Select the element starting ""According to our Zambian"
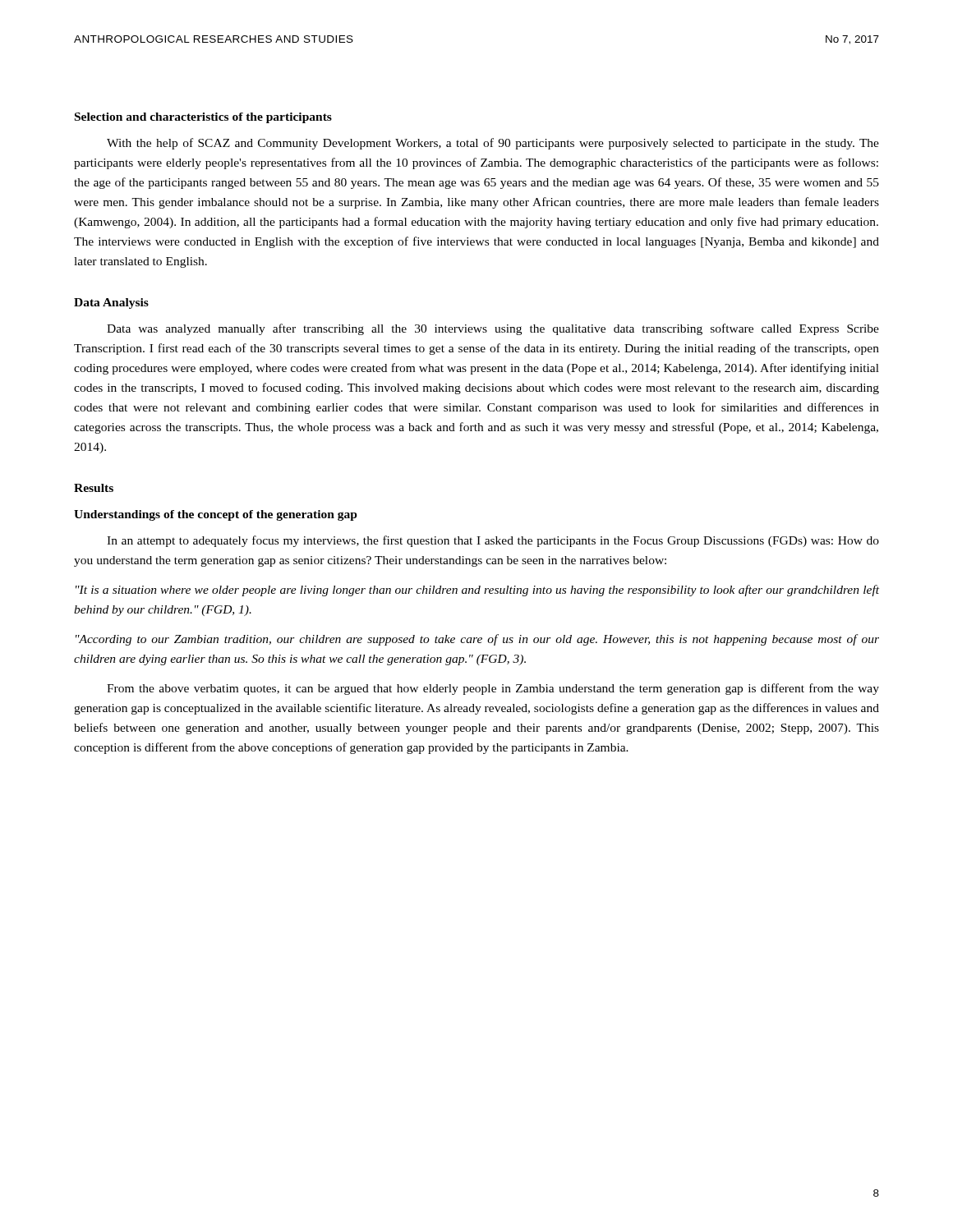Screen dimensions: 1232x953 [476, 649]
